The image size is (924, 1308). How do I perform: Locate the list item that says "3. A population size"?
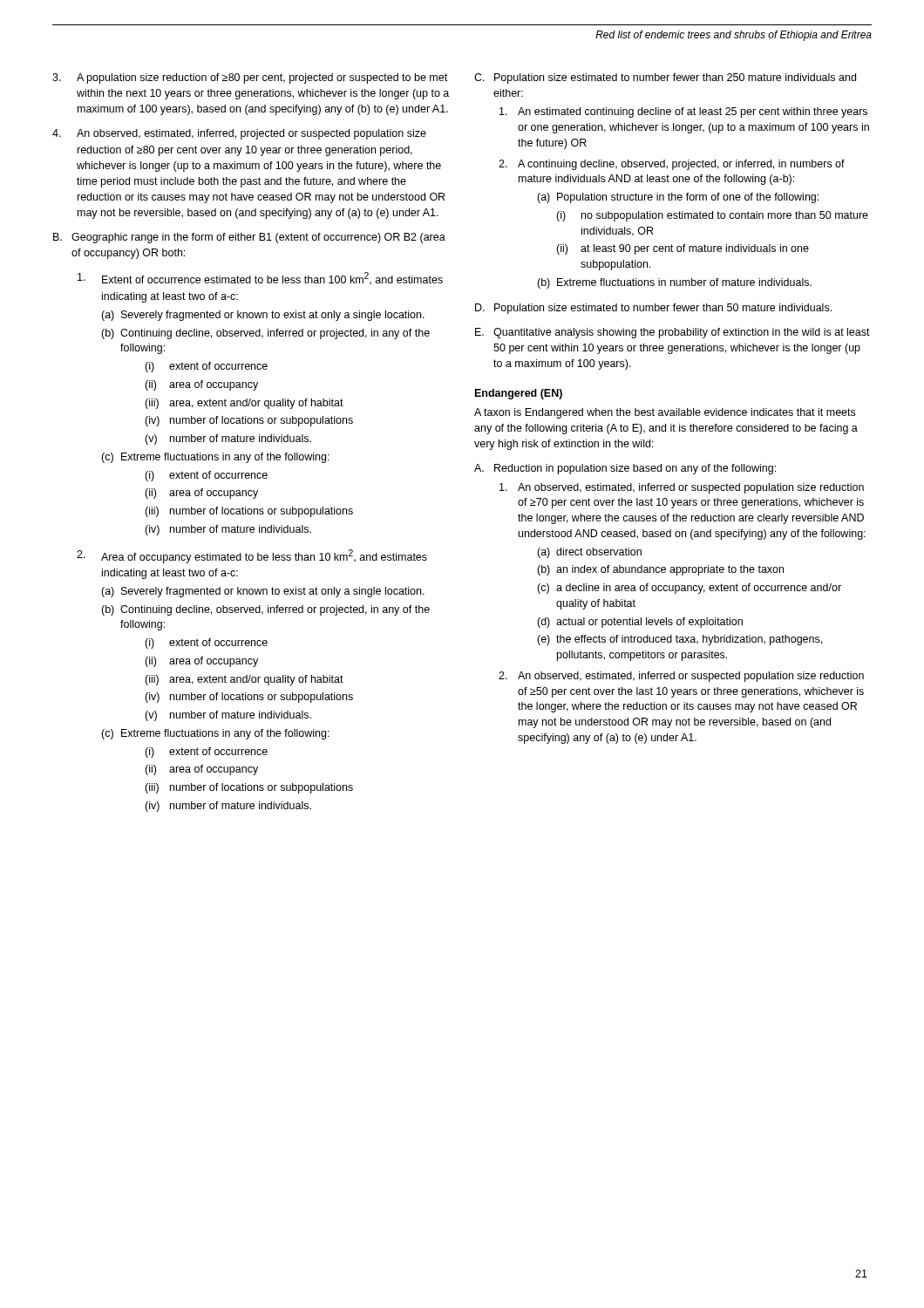[x=253, y=93]
